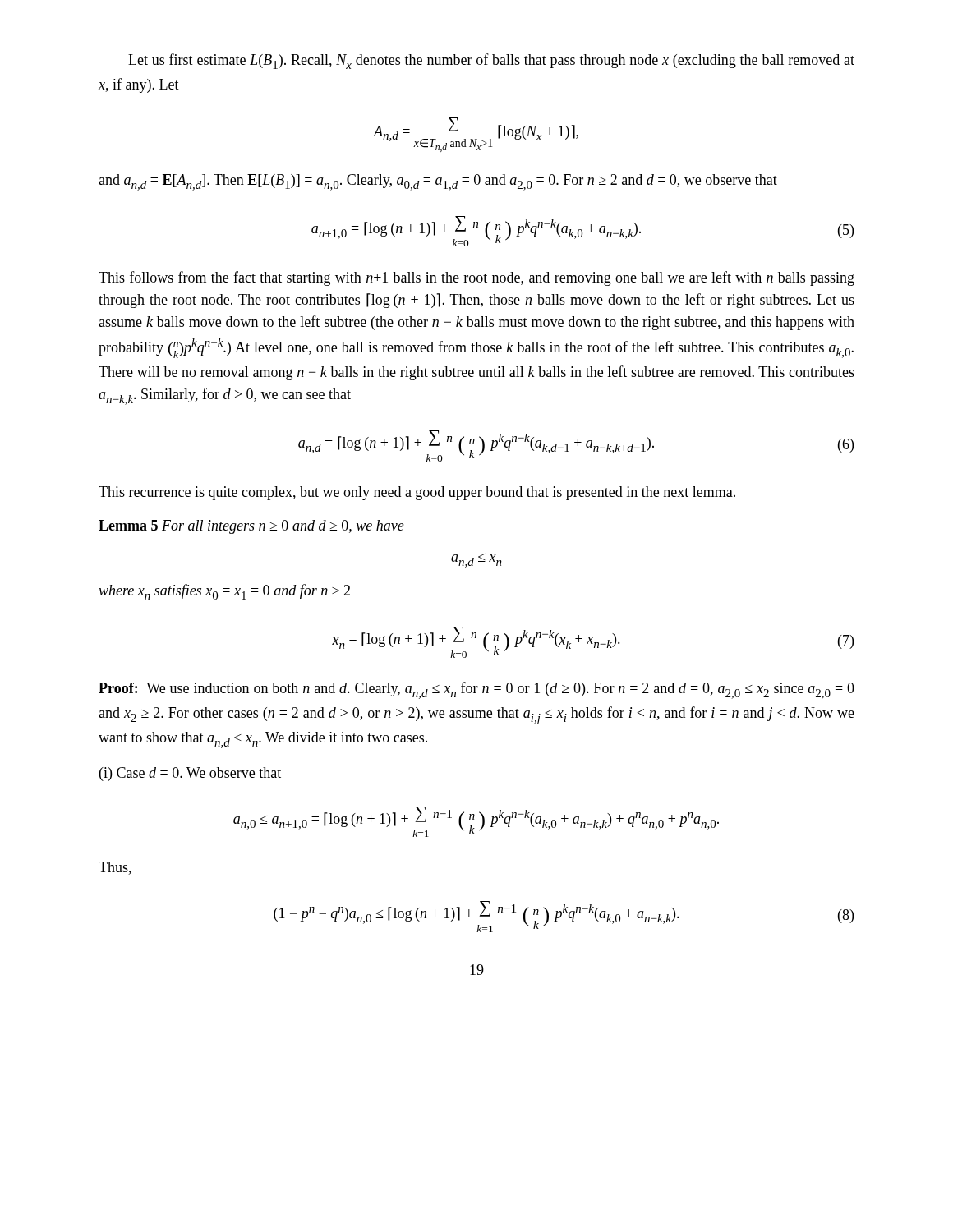Where is the passage that starts "Proof: We use"?

point(476,690)
